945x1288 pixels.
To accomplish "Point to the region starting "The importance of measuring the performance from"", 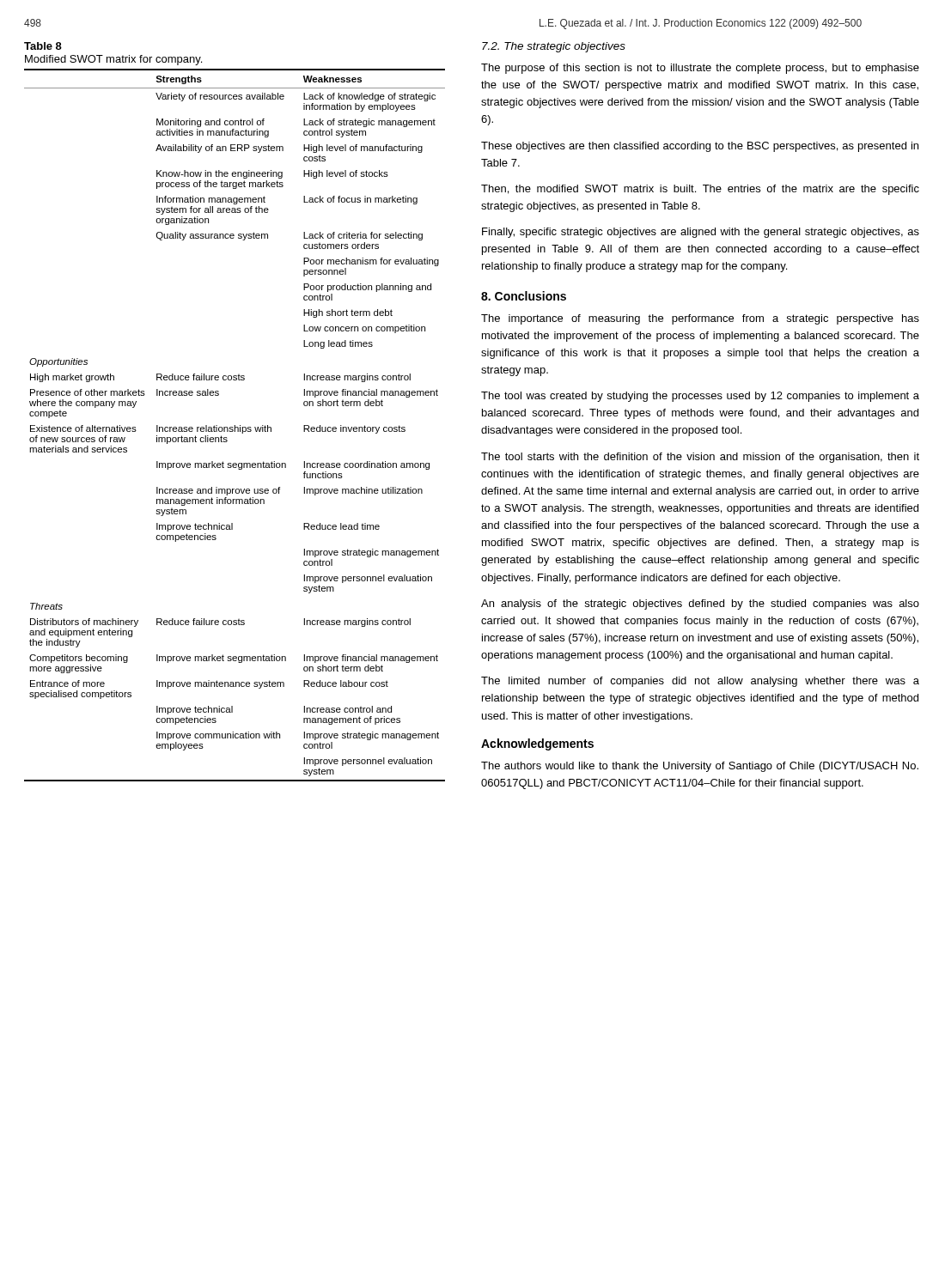I will tap(700, 344).
